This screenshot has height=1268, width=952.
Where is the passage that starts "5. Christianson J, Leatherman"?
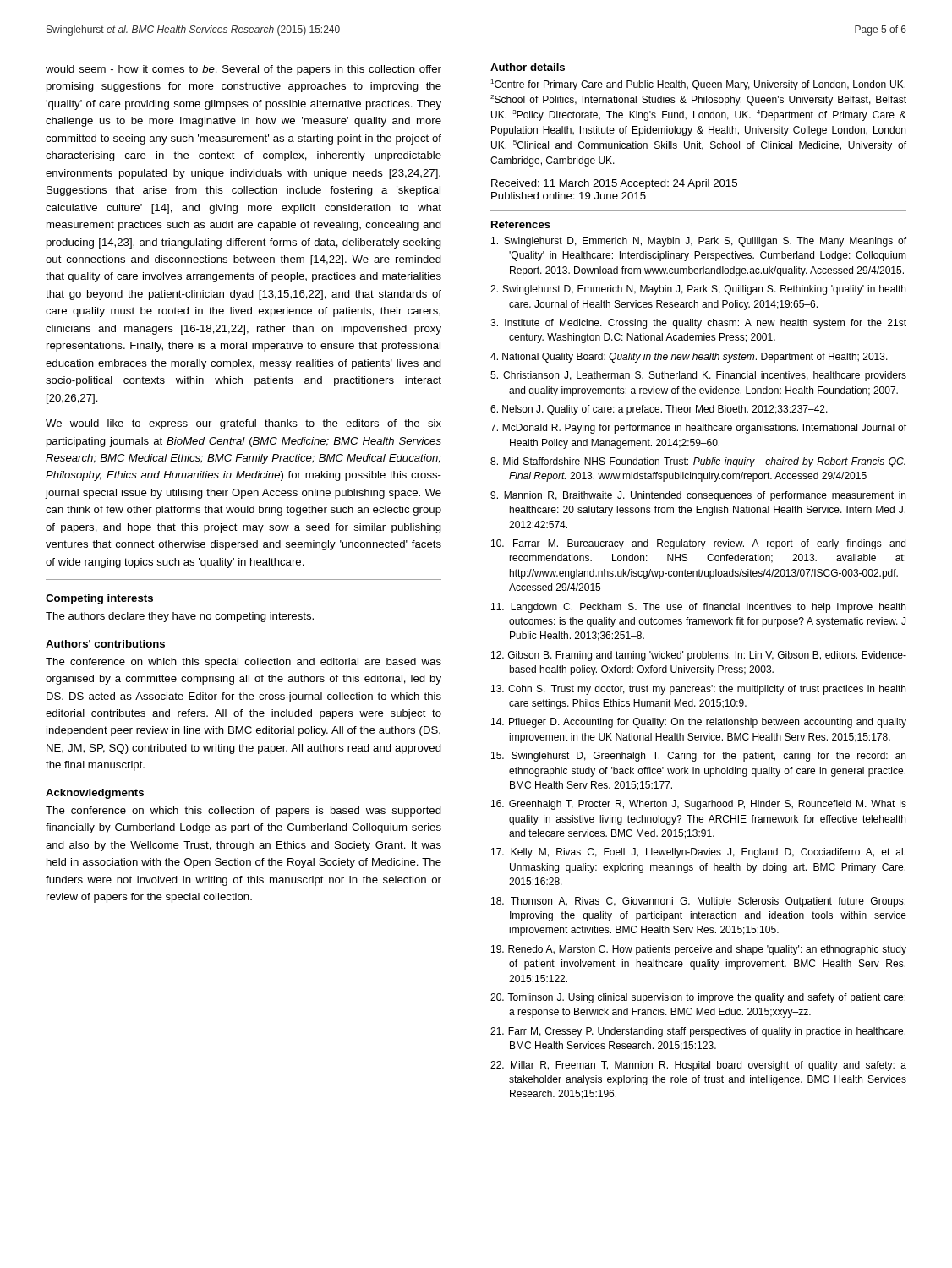click(x=698, y=383)
